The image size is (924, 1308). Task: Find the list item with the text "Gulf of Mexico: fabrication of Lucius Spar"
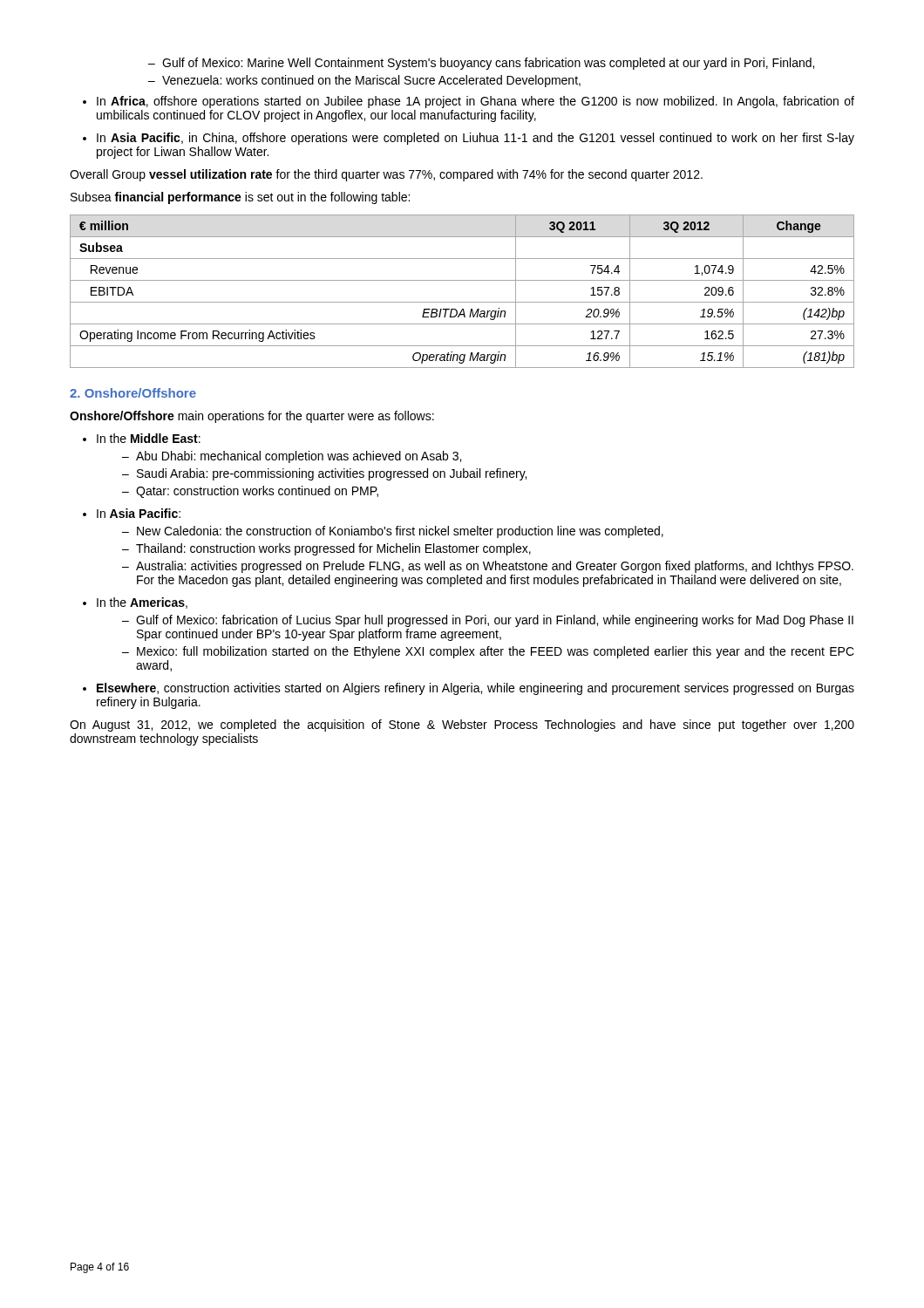point(495,627)
